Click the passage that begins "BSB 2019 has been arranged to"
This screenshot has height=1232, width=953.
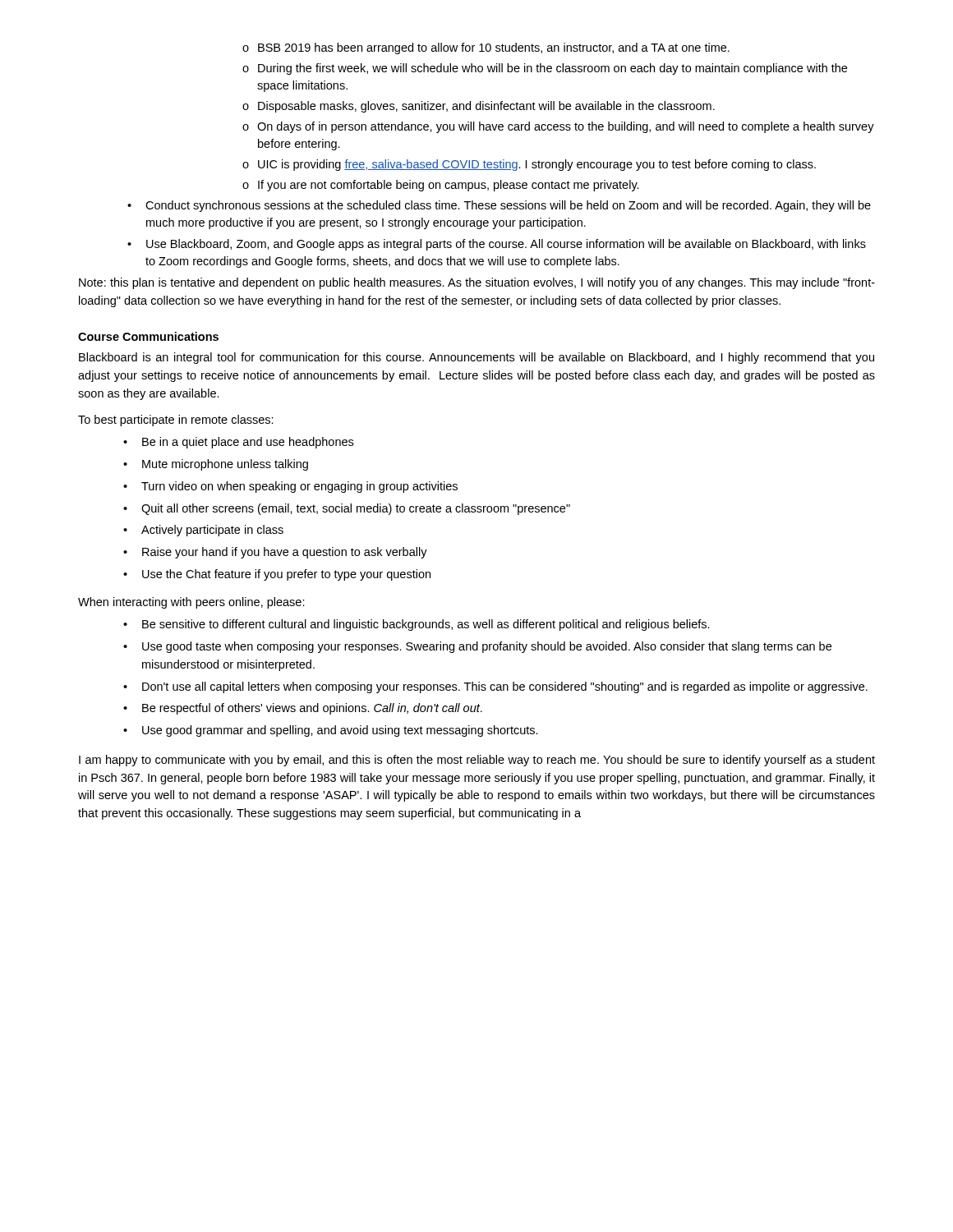[x=559, y=117]
